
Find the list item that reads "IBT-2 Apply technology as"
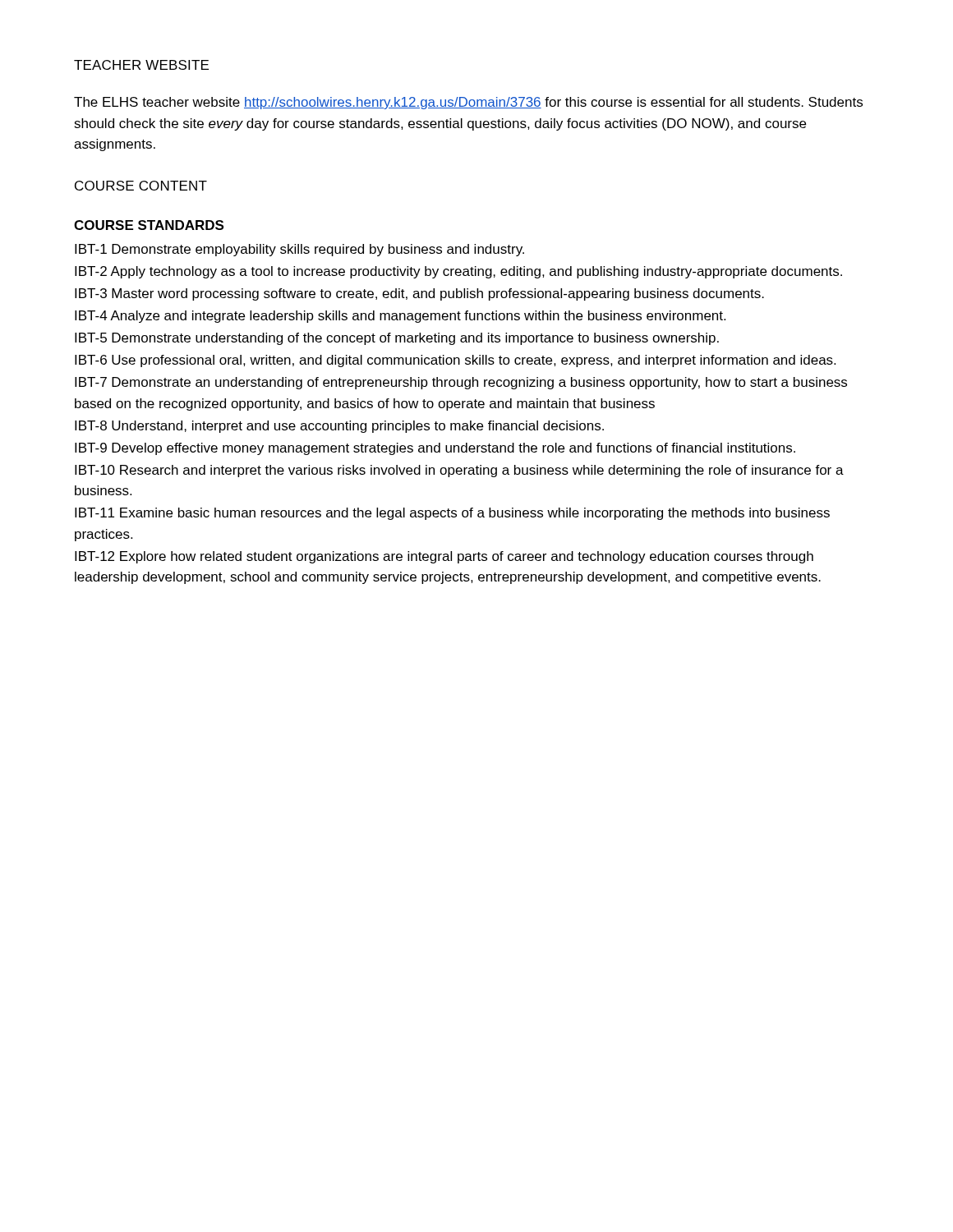click(x=459, y=271)
